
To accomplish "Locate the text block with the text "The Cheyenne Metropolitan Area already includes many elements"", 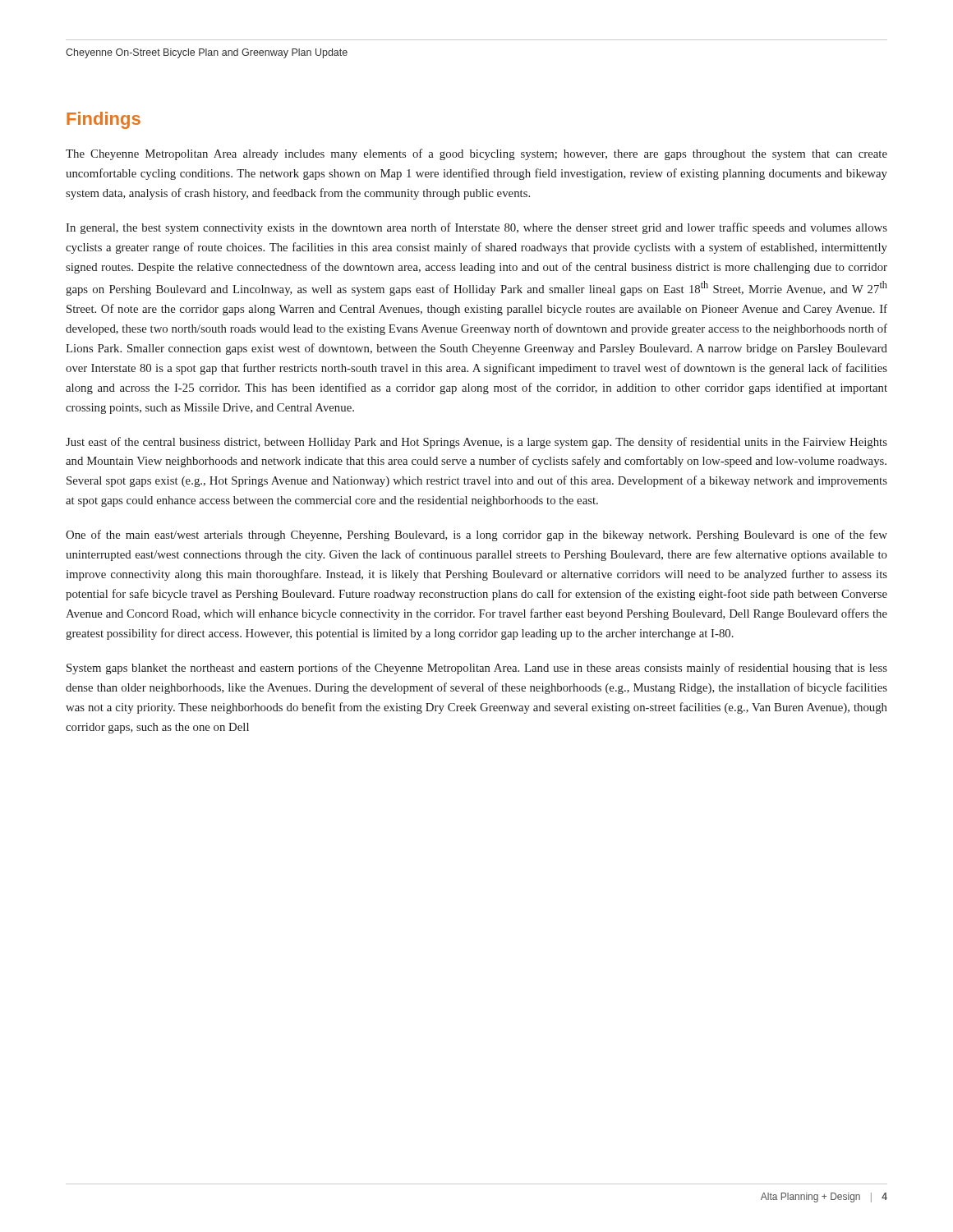I will click(x=476, y=173).
